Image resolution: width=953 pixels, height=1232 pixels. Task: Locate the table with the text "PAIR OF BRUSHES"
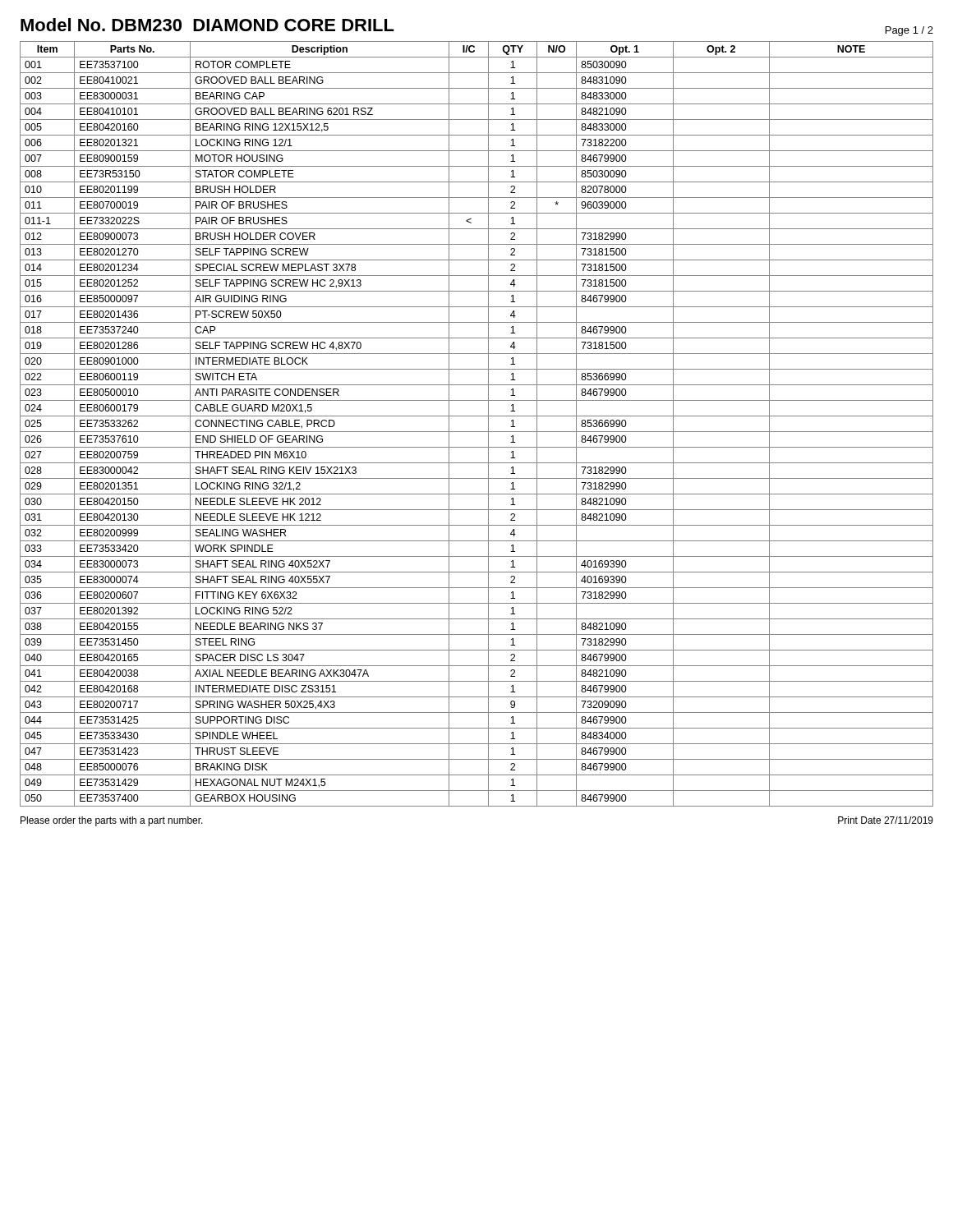tap(476, 424)
